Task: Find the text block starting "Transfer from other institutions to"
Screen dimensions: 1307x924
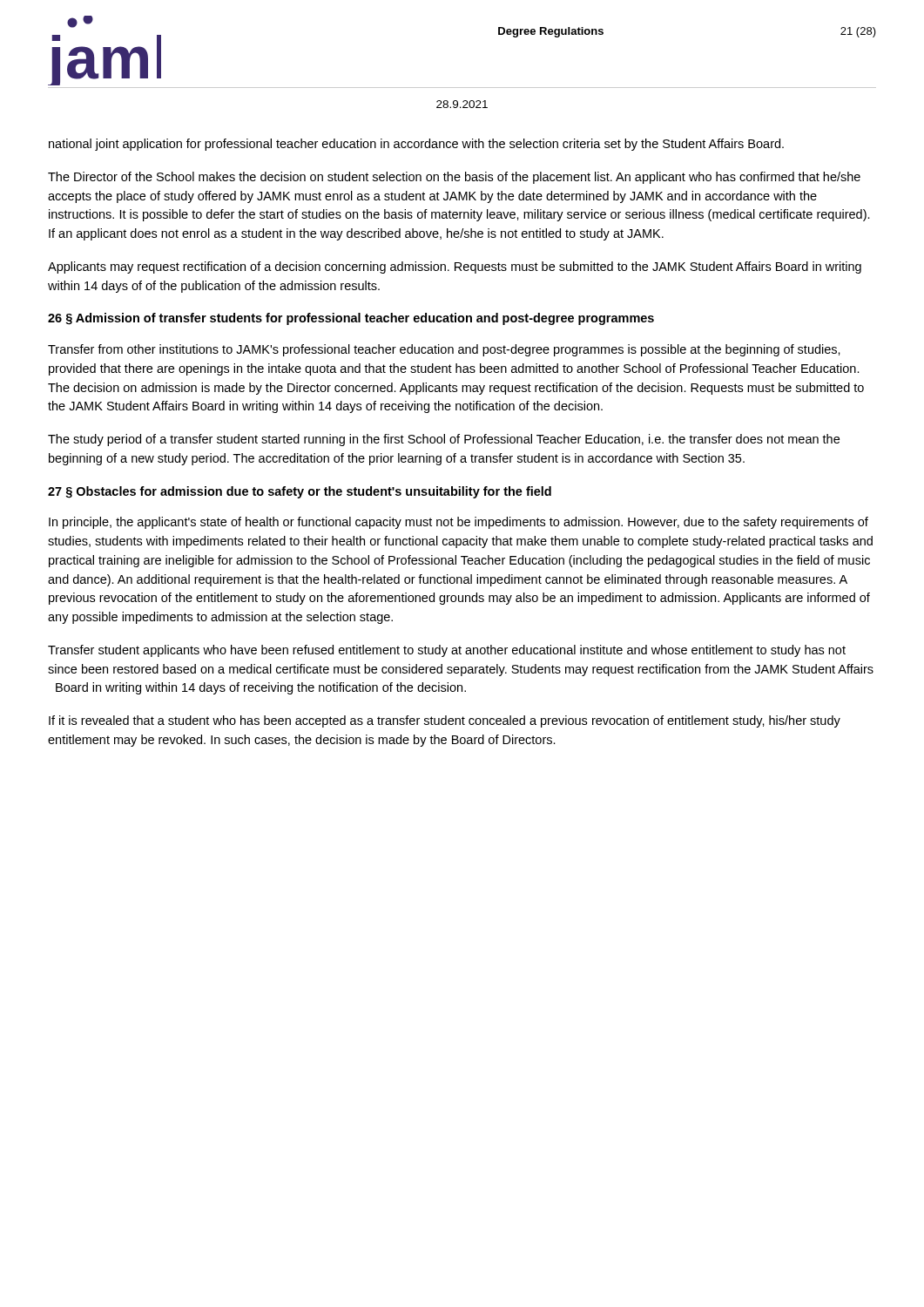Action: click(x=456, y=378)
